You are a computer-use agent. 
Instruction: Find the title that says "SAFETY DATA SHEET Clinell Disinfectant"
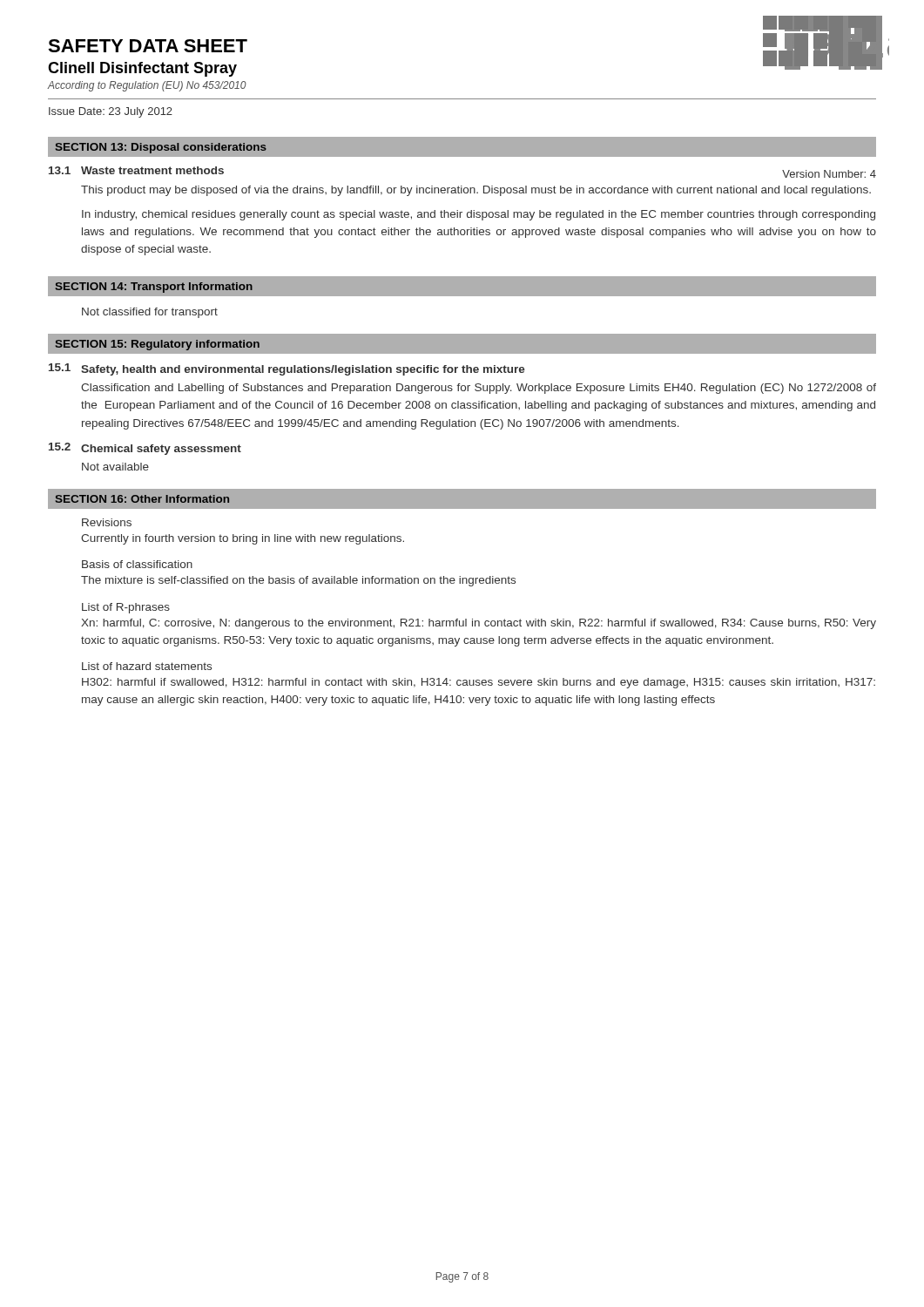pyautogui.click(x=155, y=52)
